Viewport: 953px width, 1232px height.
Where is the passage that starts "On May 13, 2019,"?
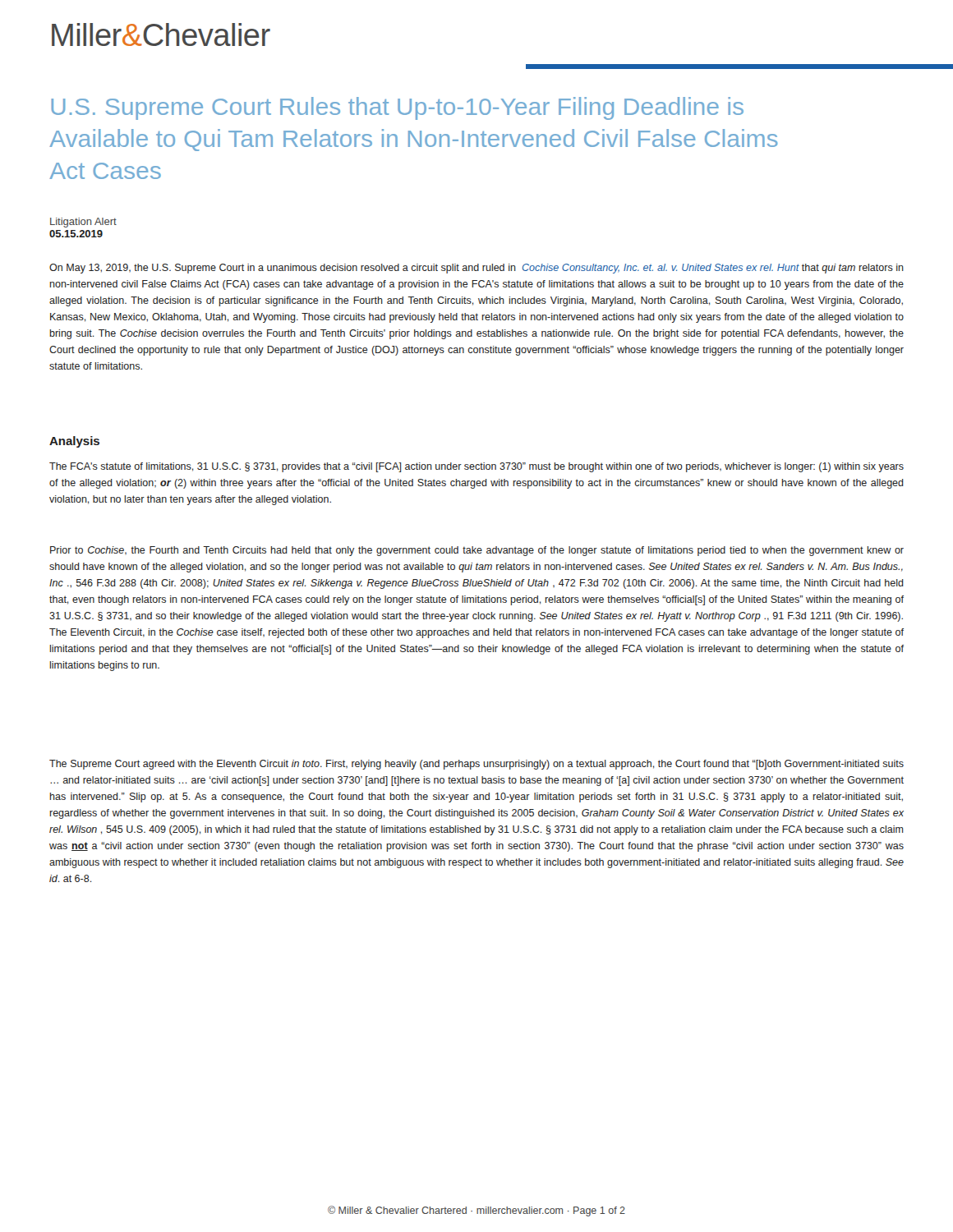click(476, 317)
